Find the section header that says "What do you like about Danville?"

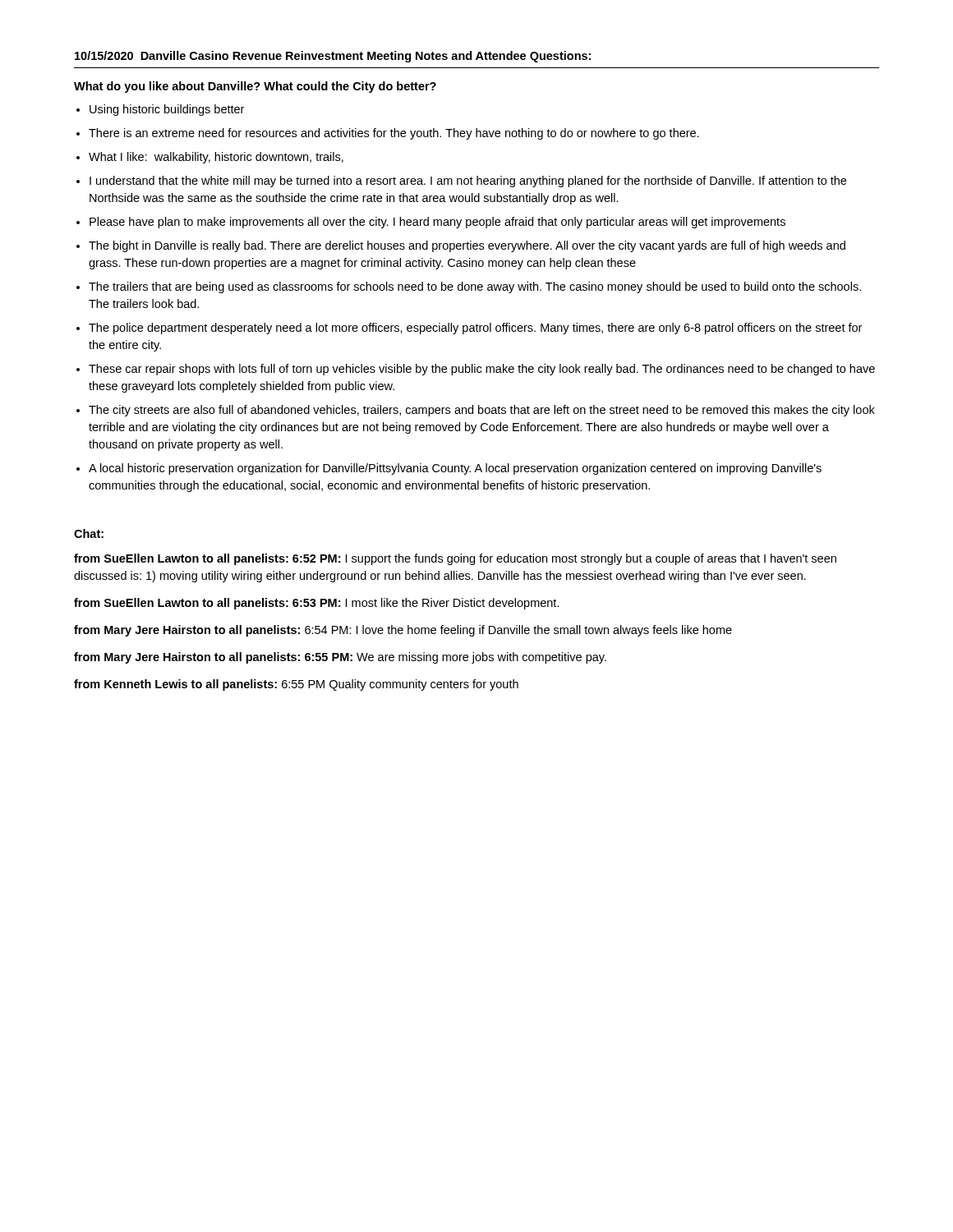[x=255, y=86]
